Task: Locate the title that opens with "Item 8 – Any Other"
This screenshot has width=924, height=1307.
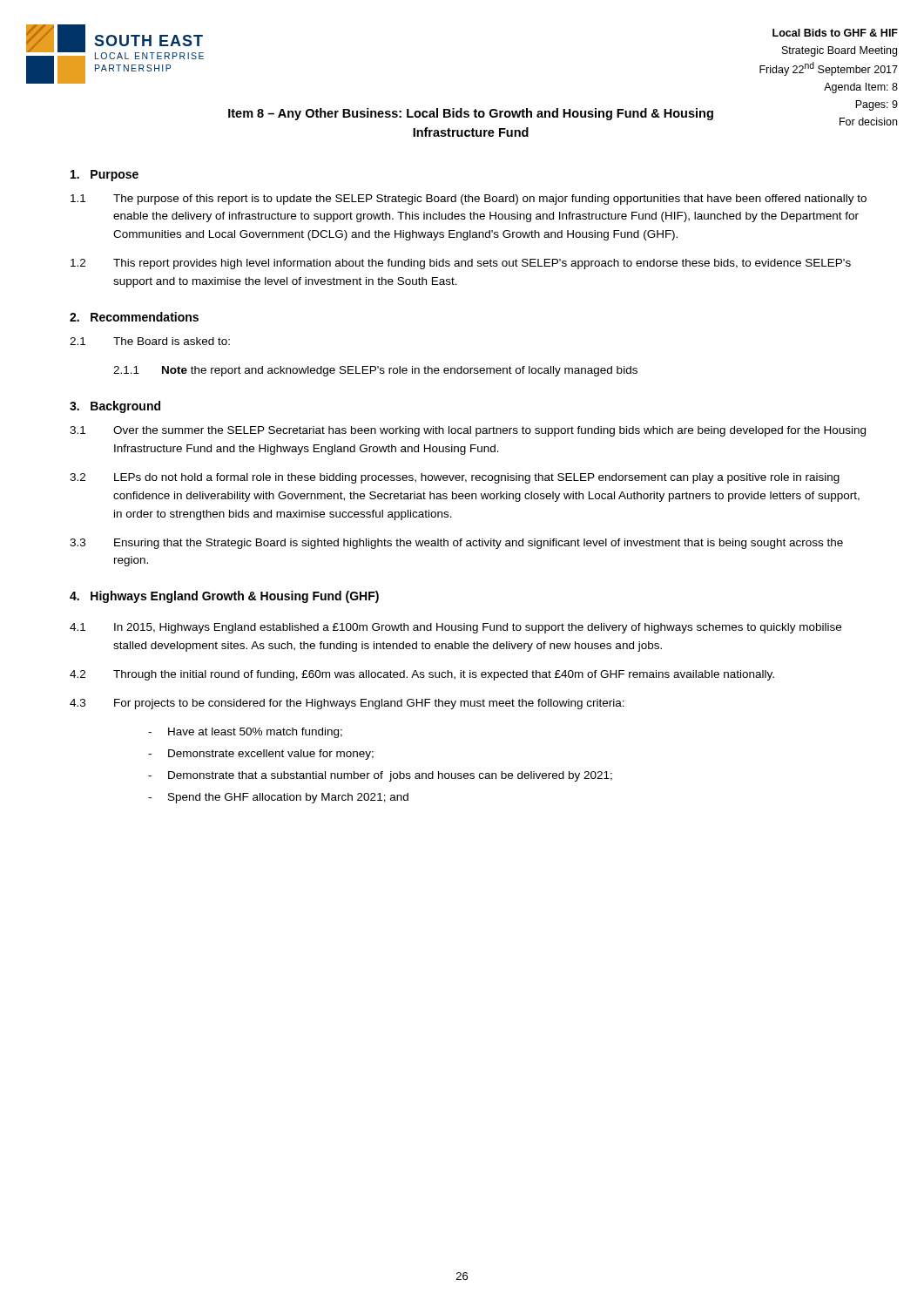Action: (x=471, y=123)
